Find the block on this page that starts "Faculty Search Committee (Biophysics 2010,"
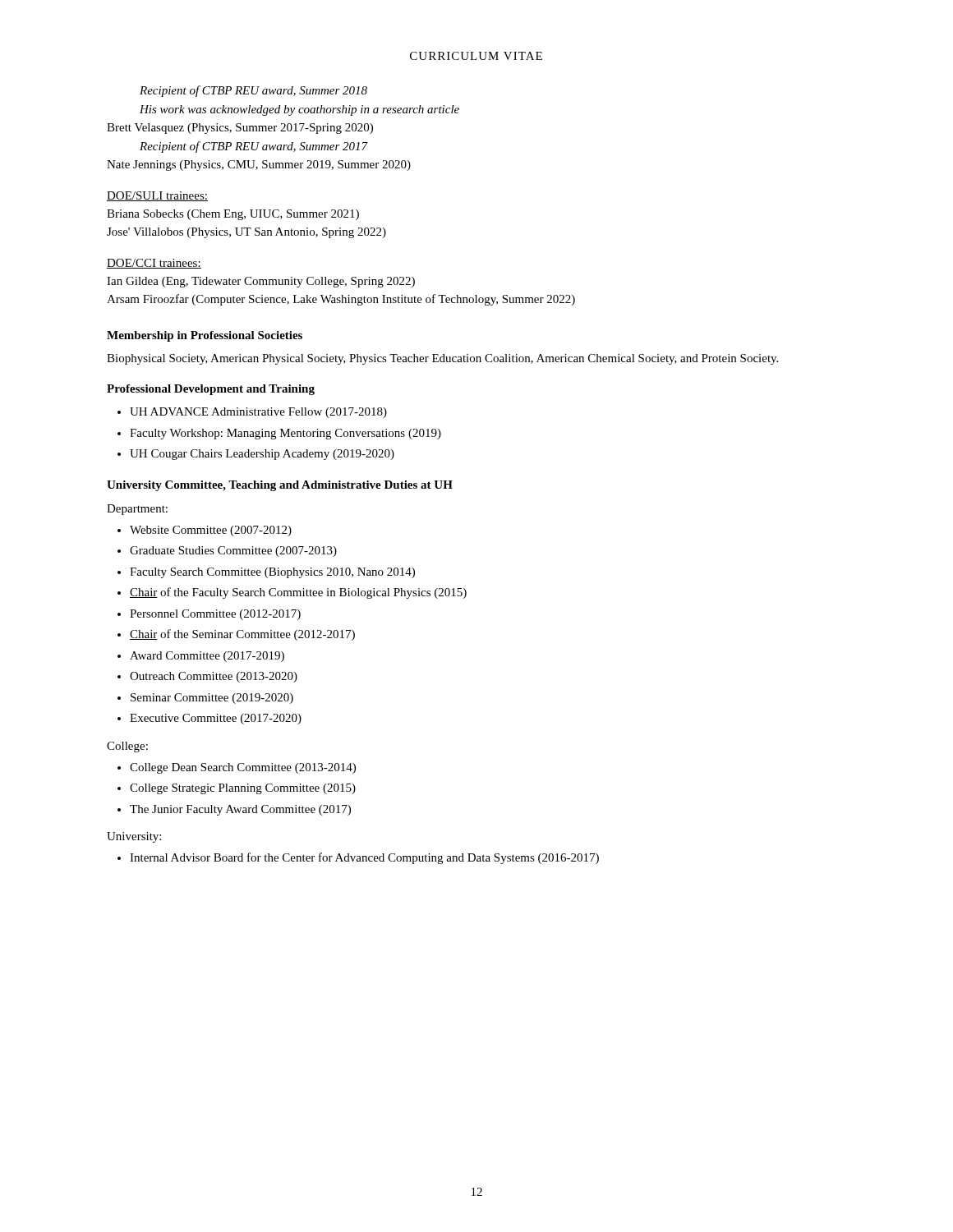This screenshot has width=953, height=1232. 273,571
